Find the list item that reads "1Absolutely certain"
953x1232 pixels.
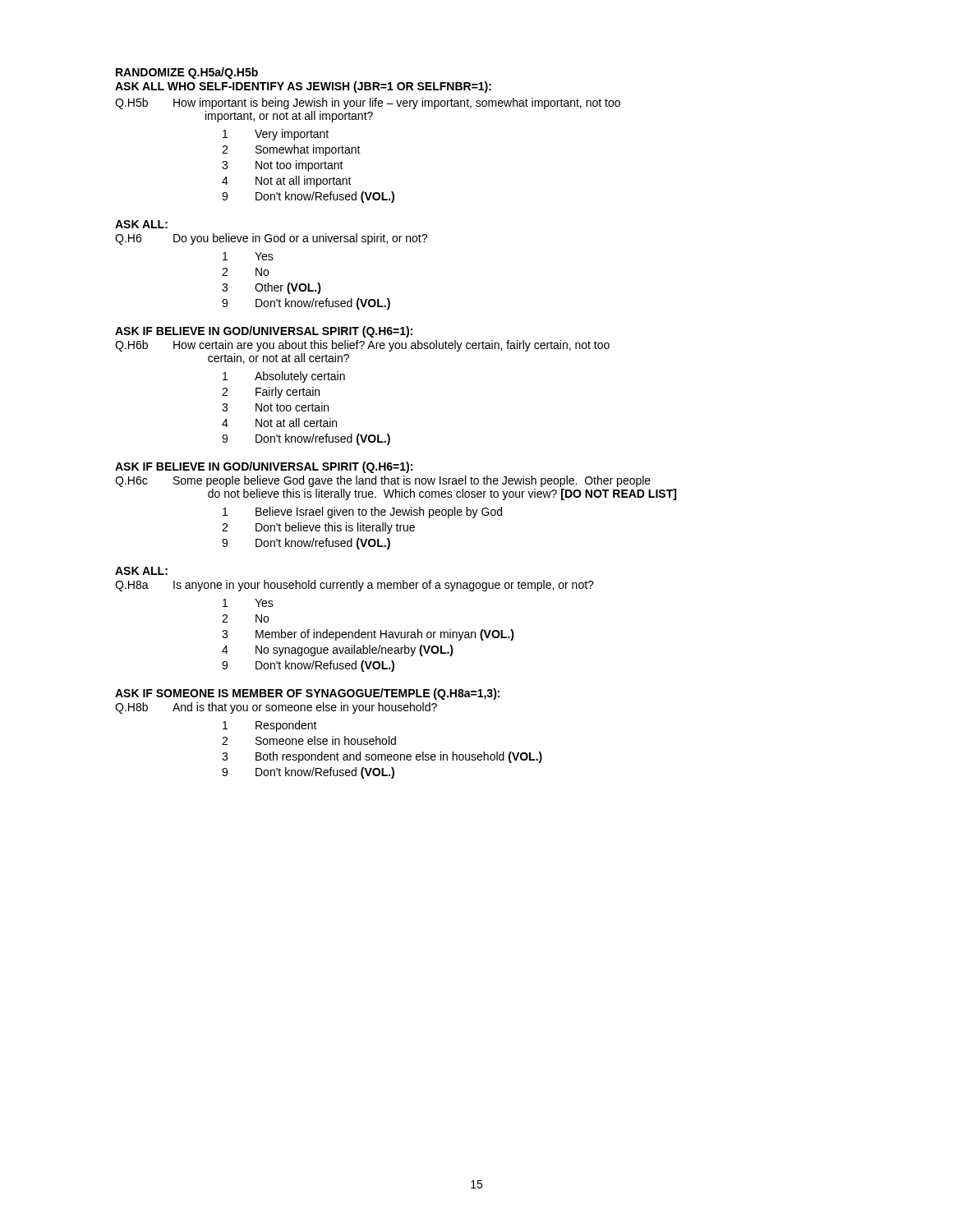(x=284, y=377)
